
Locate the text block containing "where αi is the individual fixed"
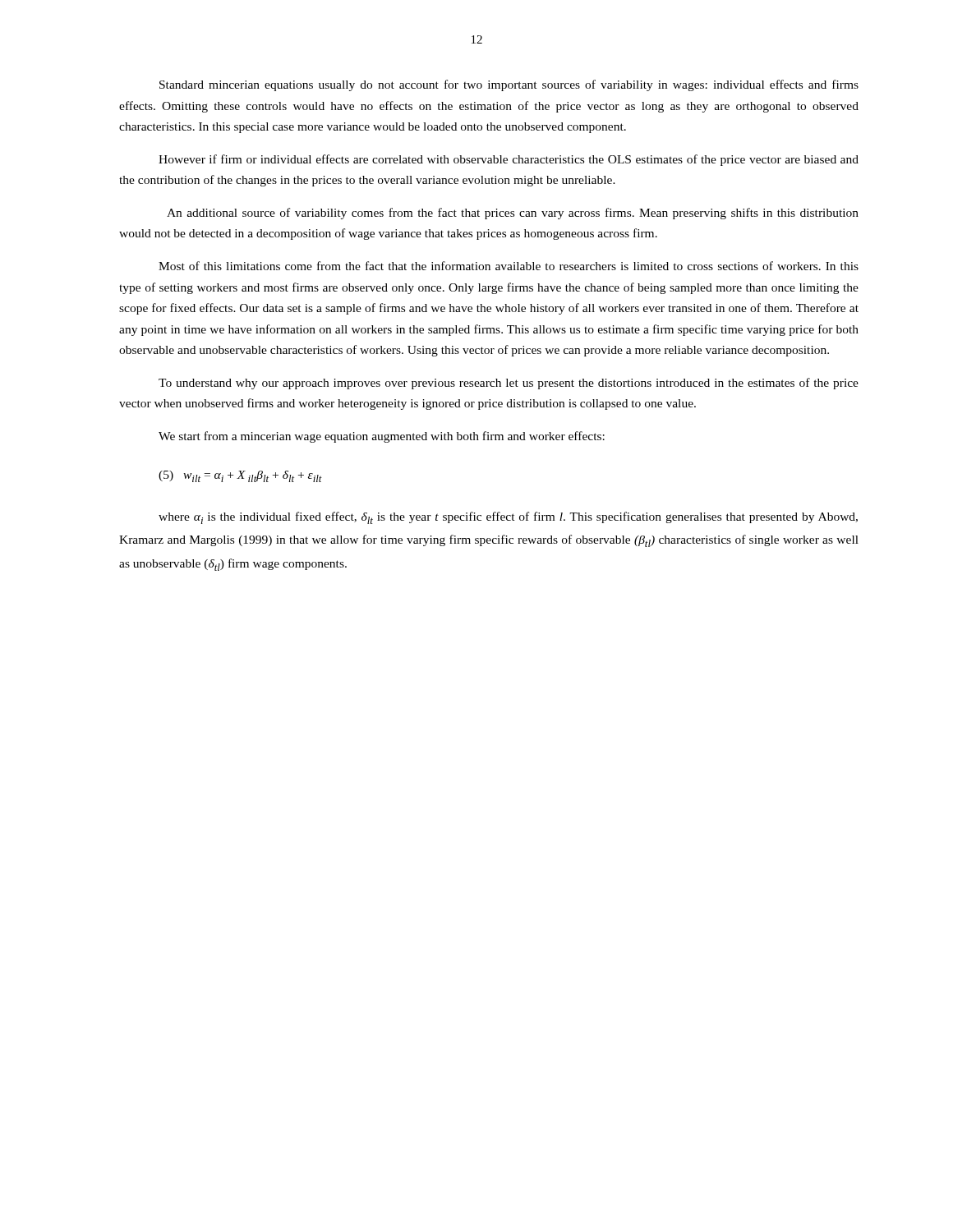(x=489, y=541)
